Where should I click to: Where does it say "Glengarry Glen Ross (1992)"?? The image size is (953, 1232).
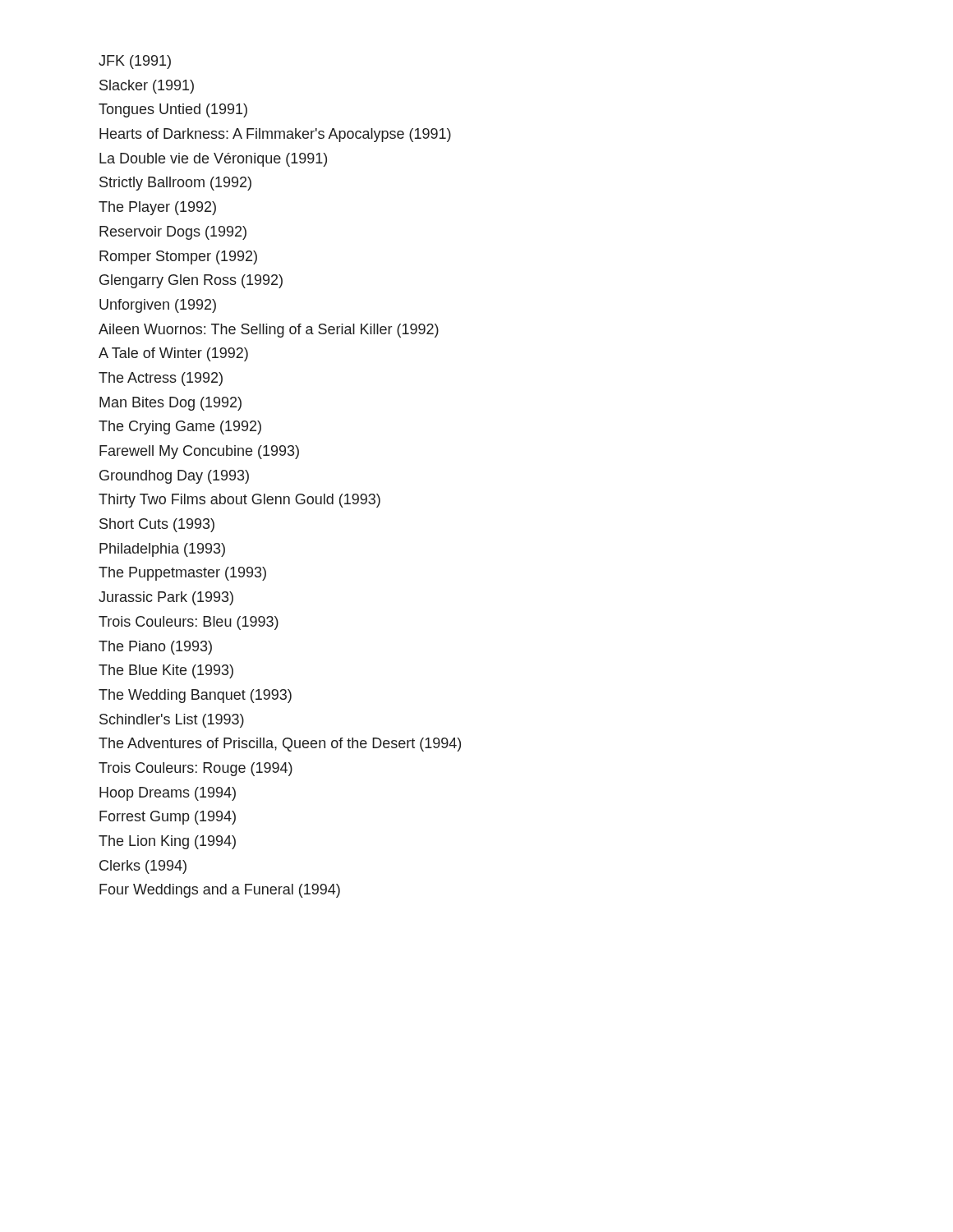click(191, 280)
